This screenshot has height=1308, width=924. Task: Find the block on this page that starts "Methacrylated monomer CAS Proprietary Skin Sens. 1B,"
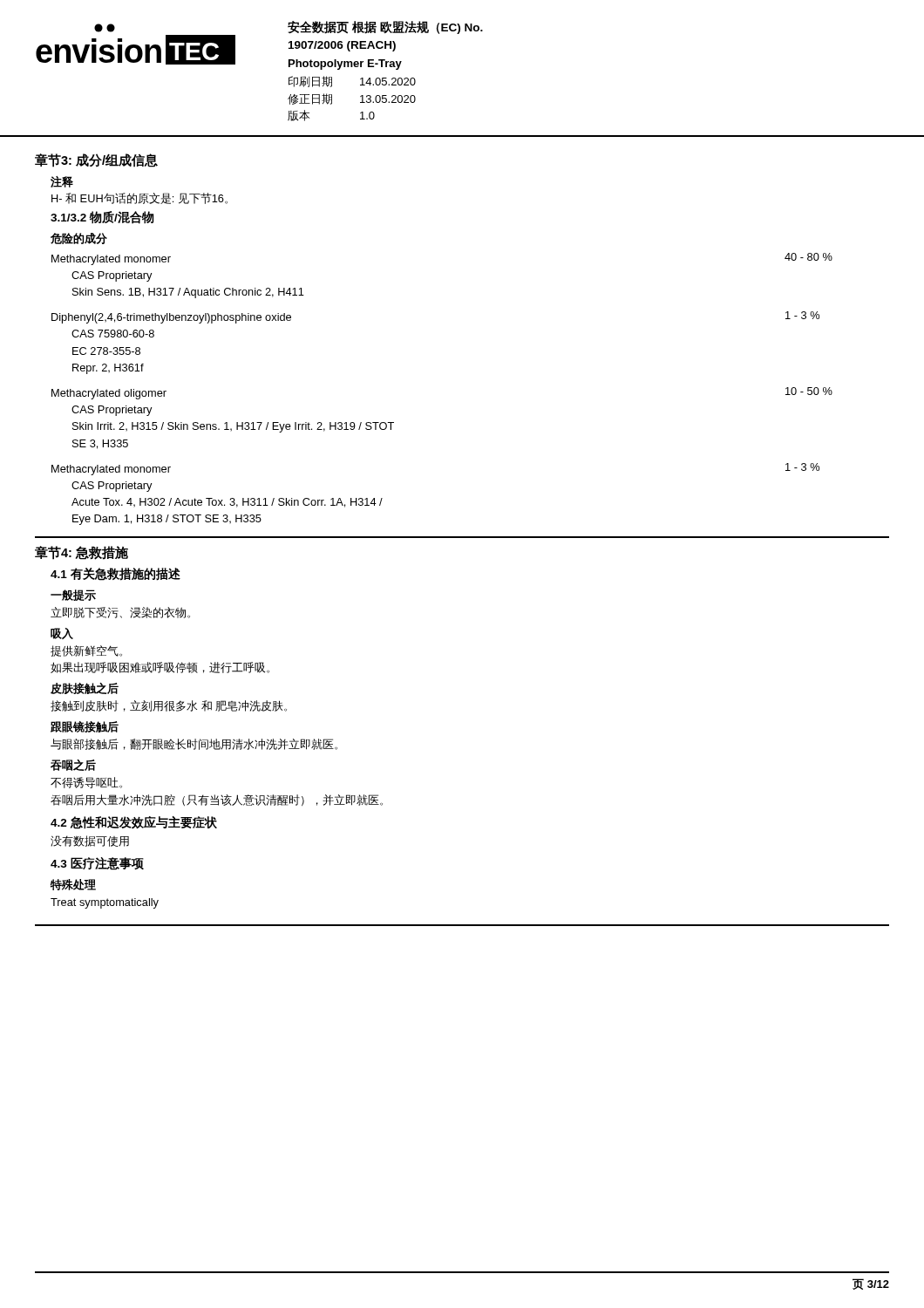(x=115, y=259)
